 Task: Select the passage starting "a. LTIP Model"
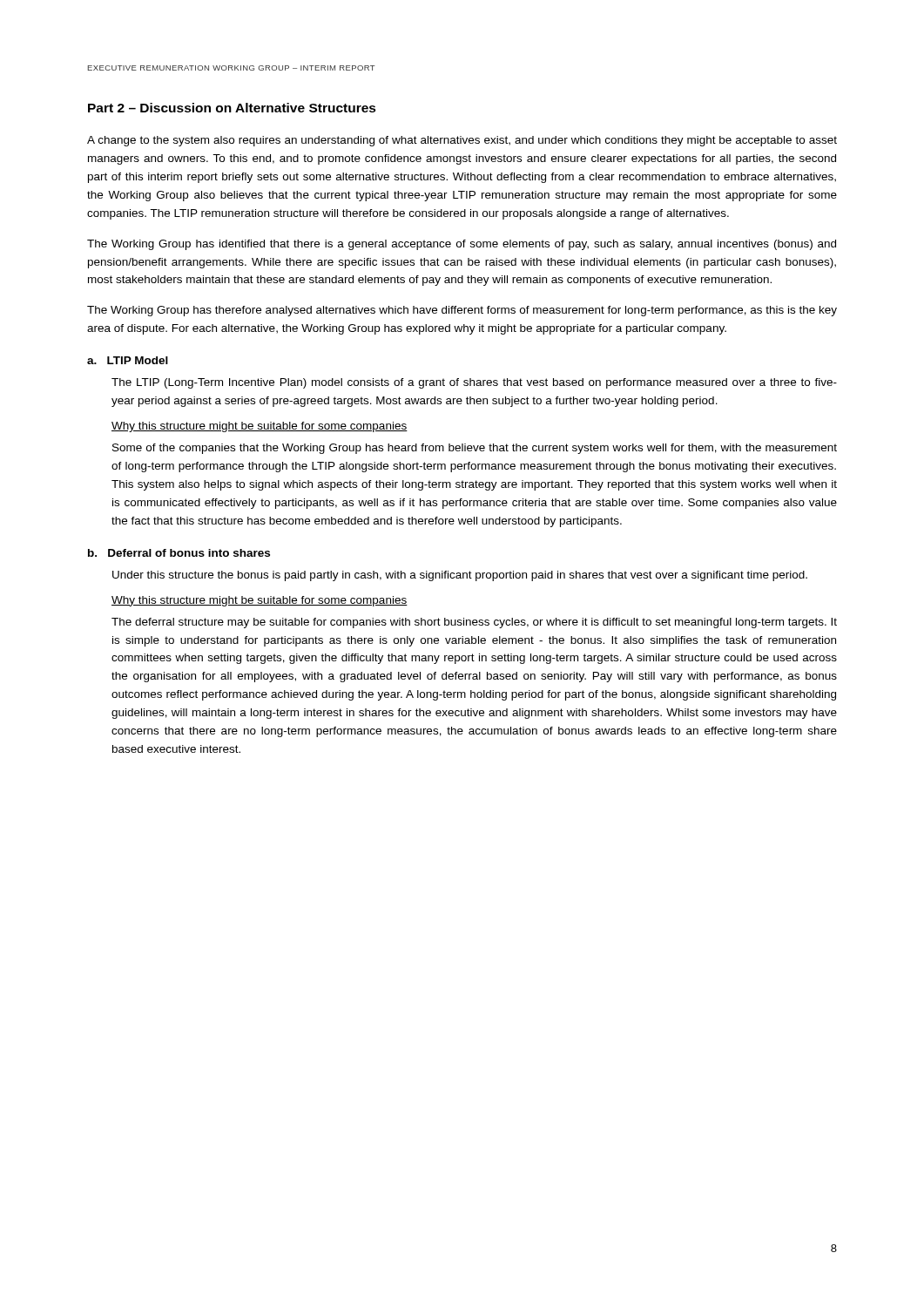(128, 360)
